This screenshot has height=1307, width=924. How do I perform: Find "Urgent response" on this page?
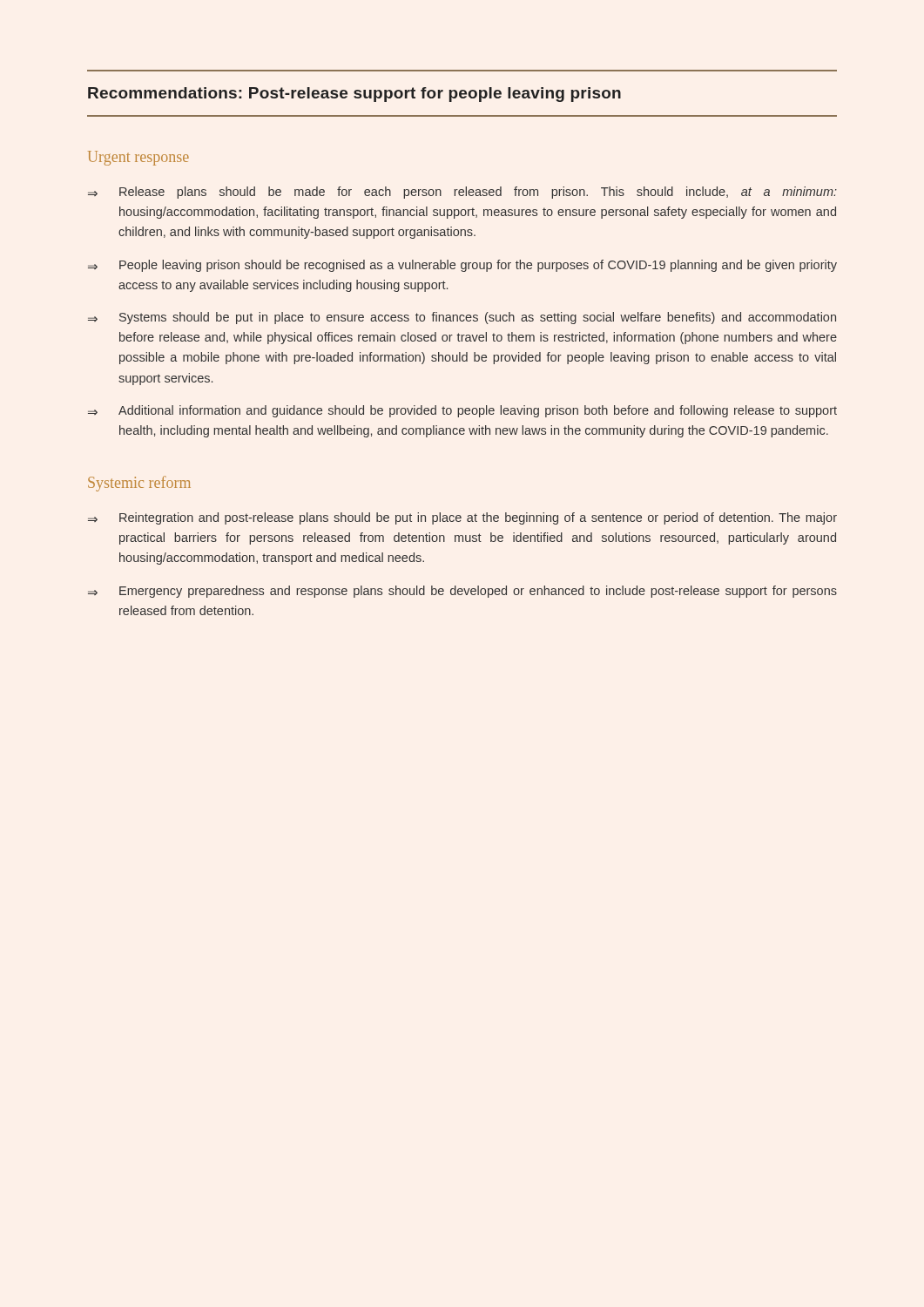click(138, 157)
